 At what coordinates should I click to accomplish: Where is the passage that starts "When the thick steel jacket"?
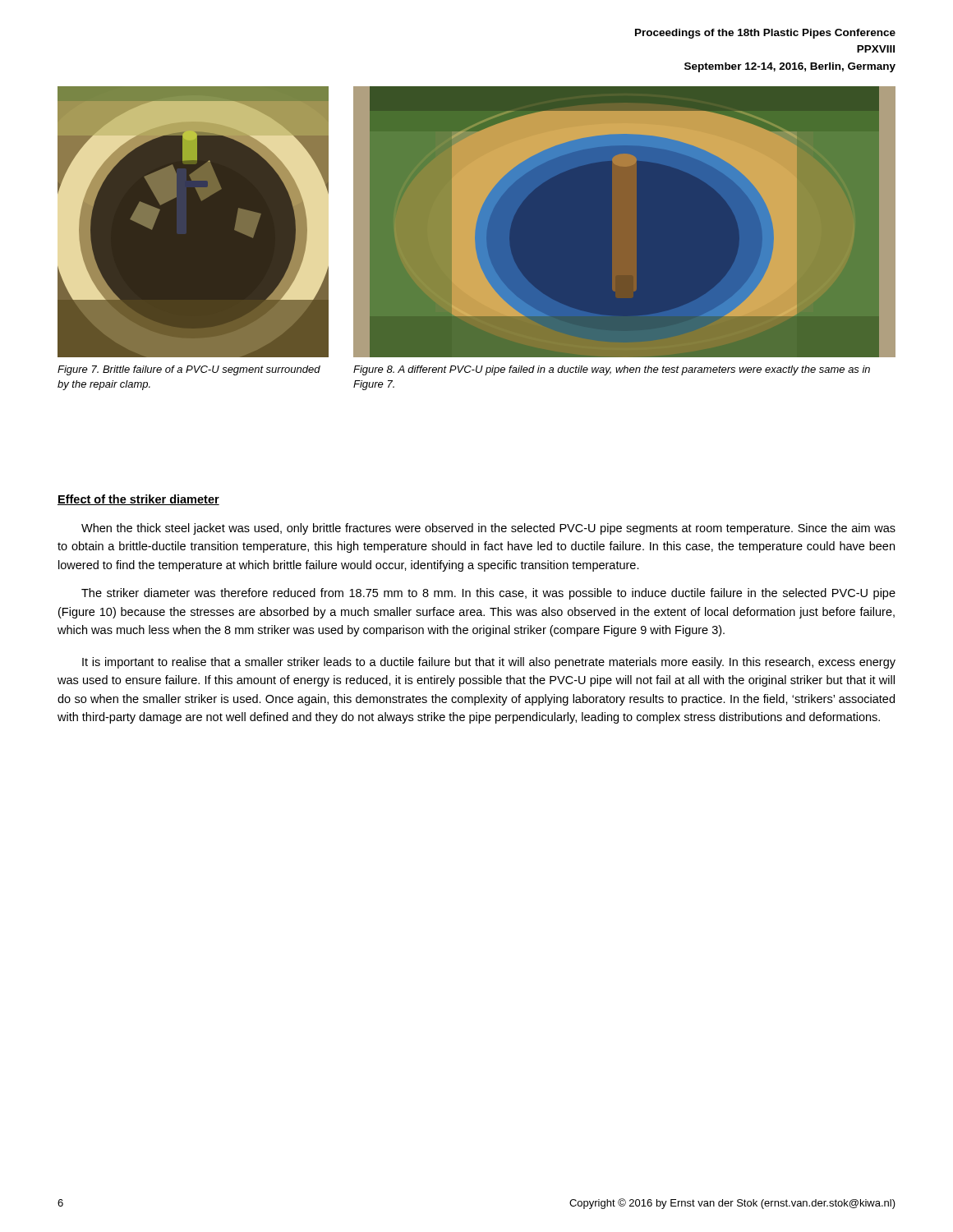pos(476,579)
